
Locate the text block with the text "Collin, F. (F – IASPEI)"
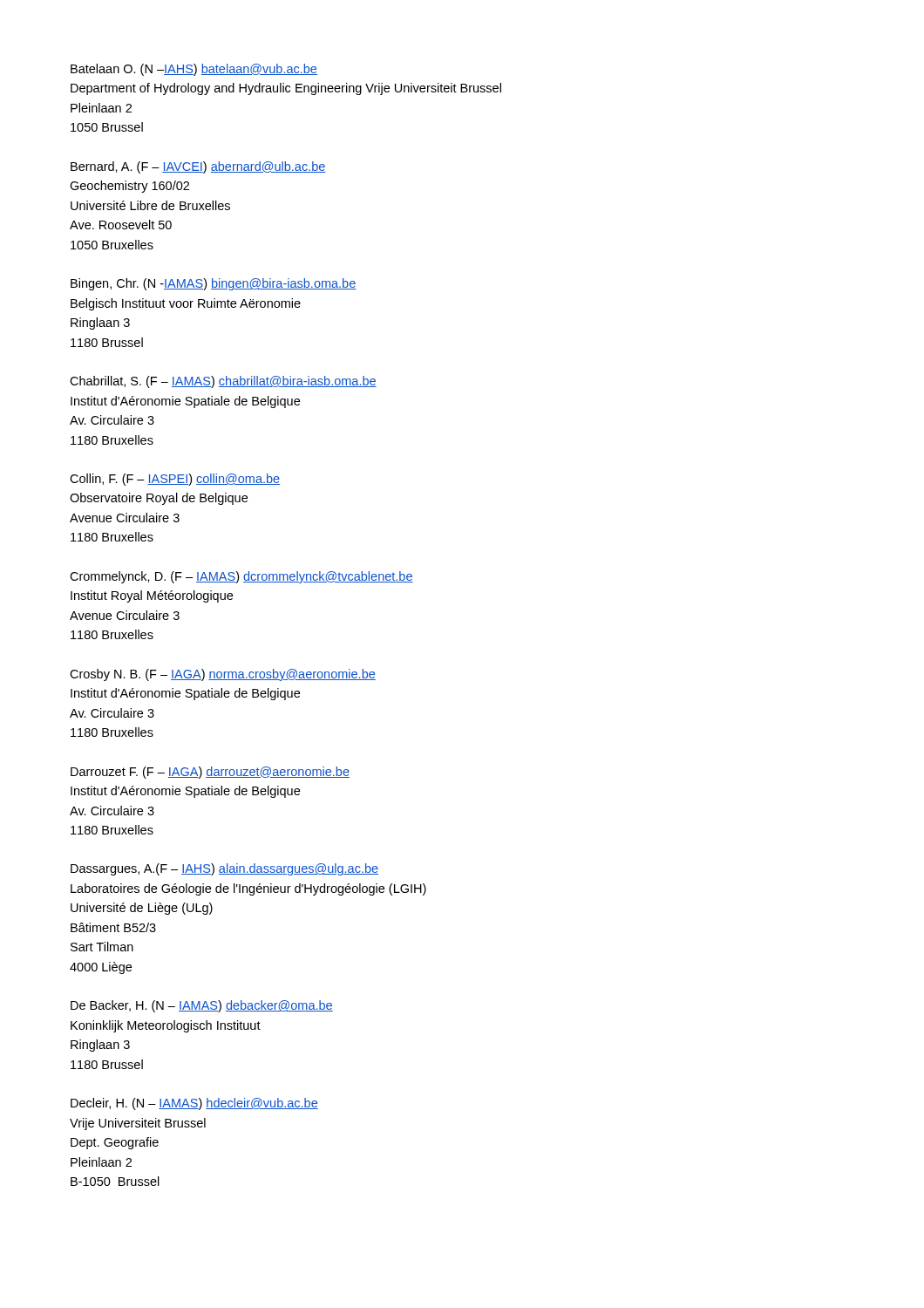click(x=175, y=508)
